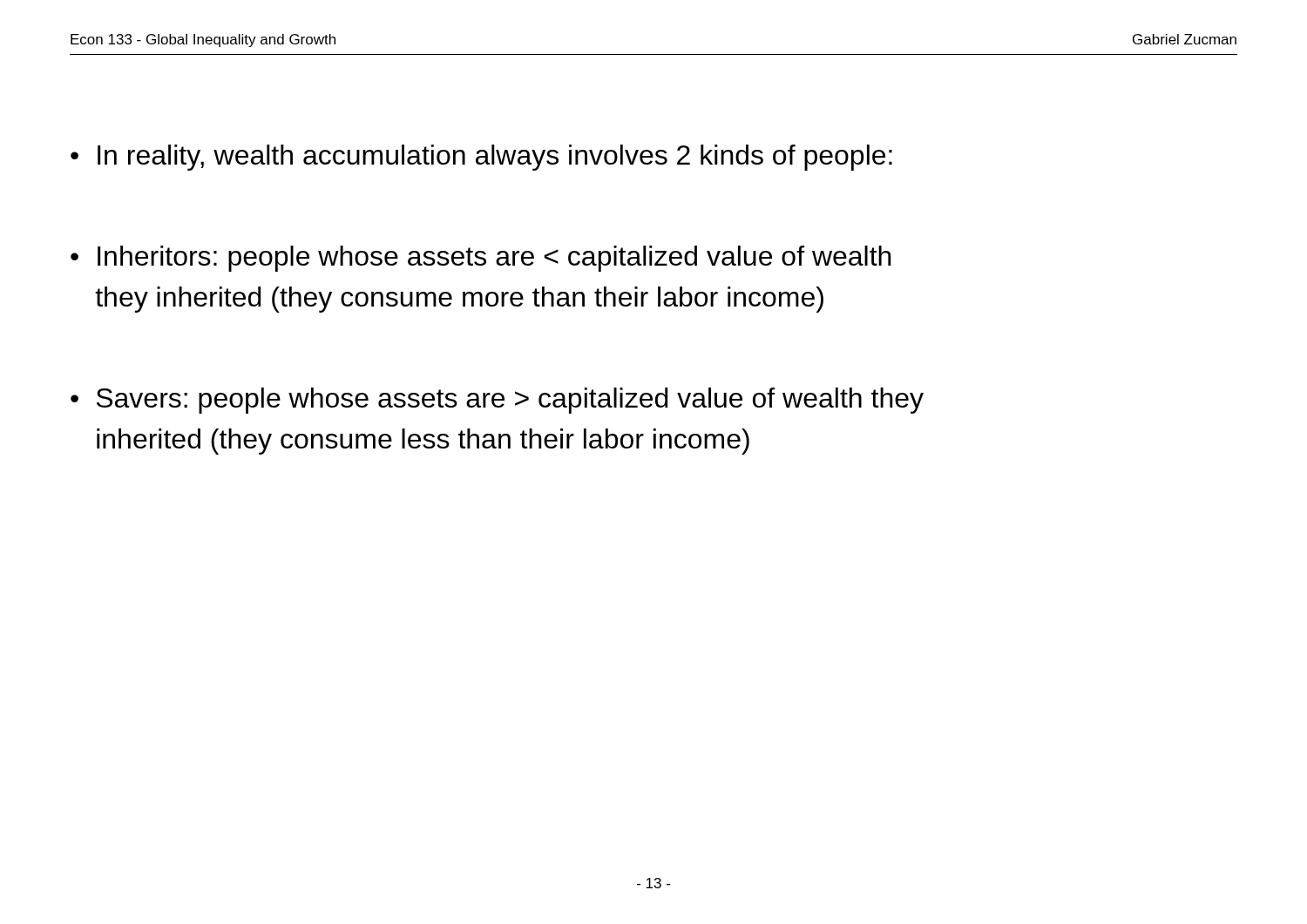
Task: Locate the passage starting "• Inheritors: people whose assets are <"
Action: pos(481,277)
